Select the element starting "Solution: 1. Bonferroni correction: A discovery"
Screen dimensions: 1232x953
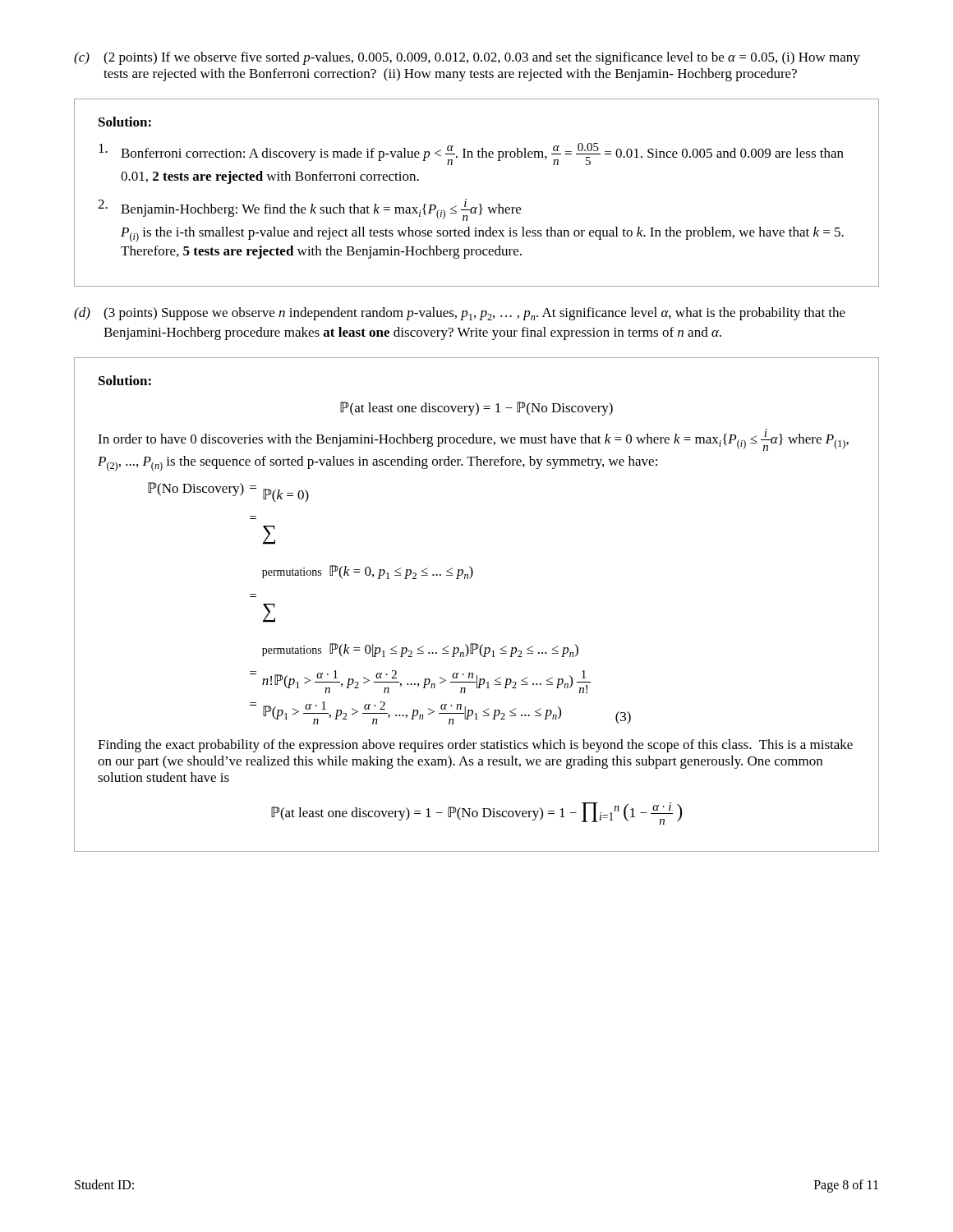coord(125,122)
